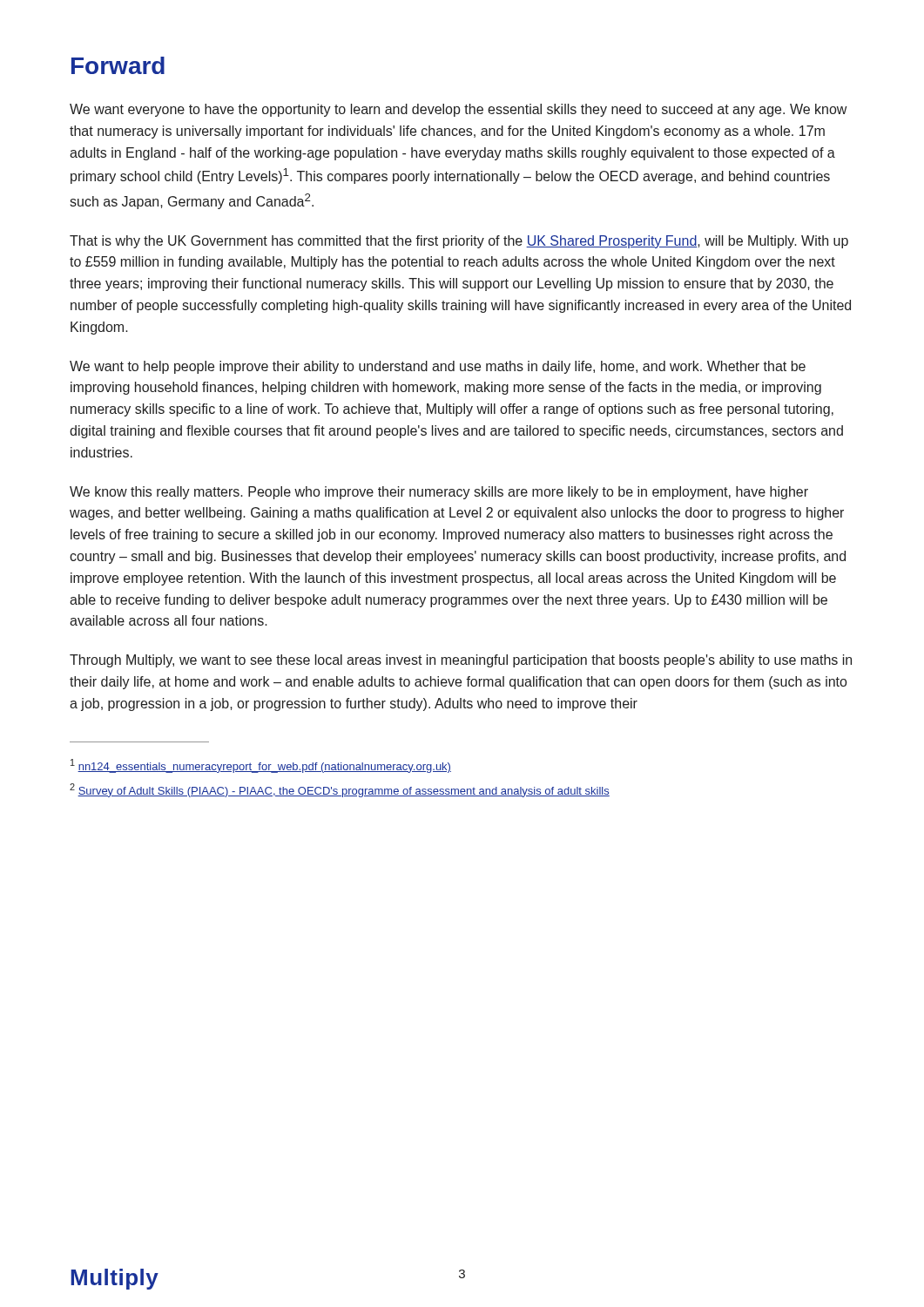Viewport: 924px width, 1307px height.
Task: Select the footnote that says "2 Survey of Adult Skills (PIAAC) -"
Action: pyautogui.click(x=340, y=789)
